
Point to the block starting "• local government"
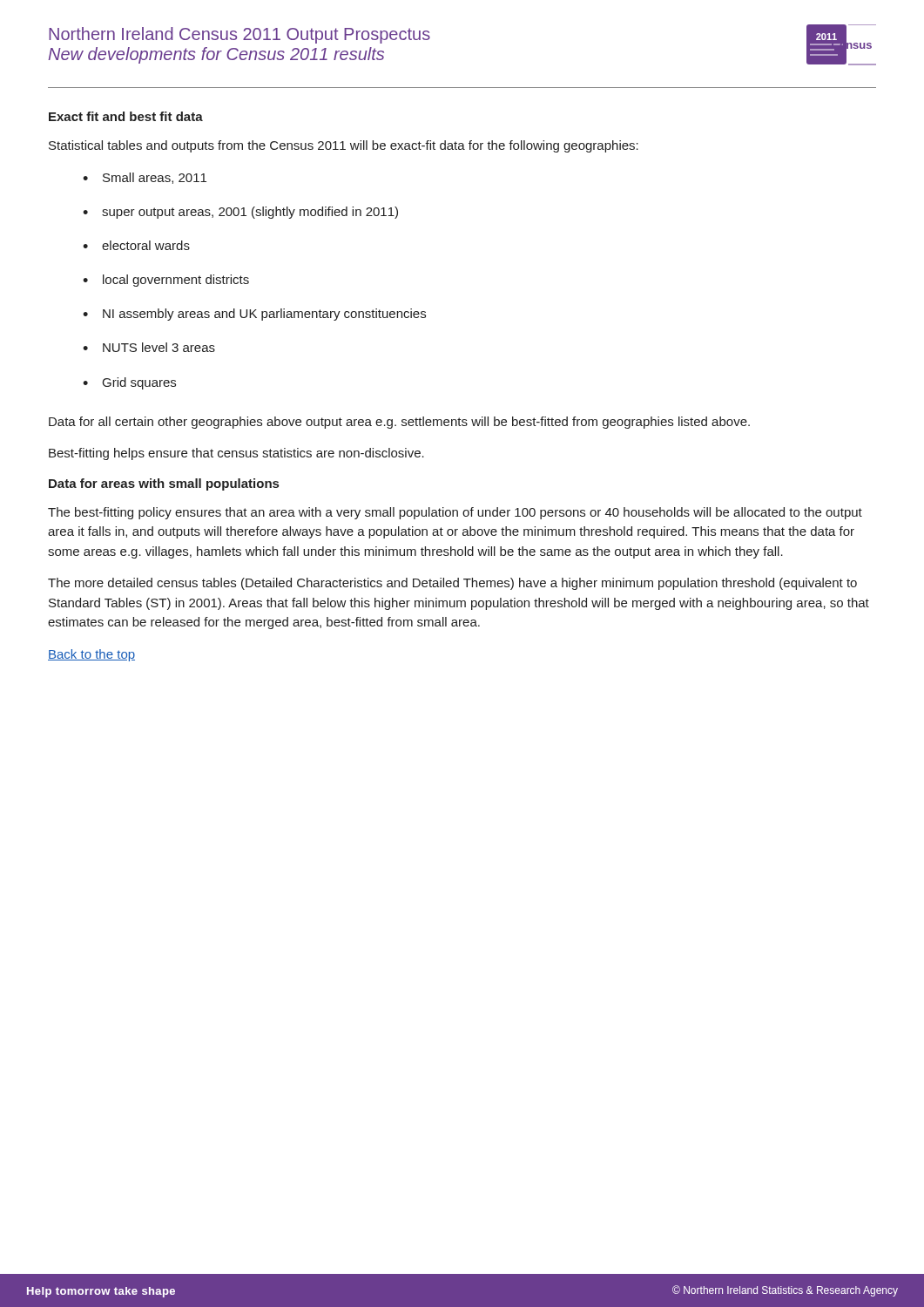[166, 281]
